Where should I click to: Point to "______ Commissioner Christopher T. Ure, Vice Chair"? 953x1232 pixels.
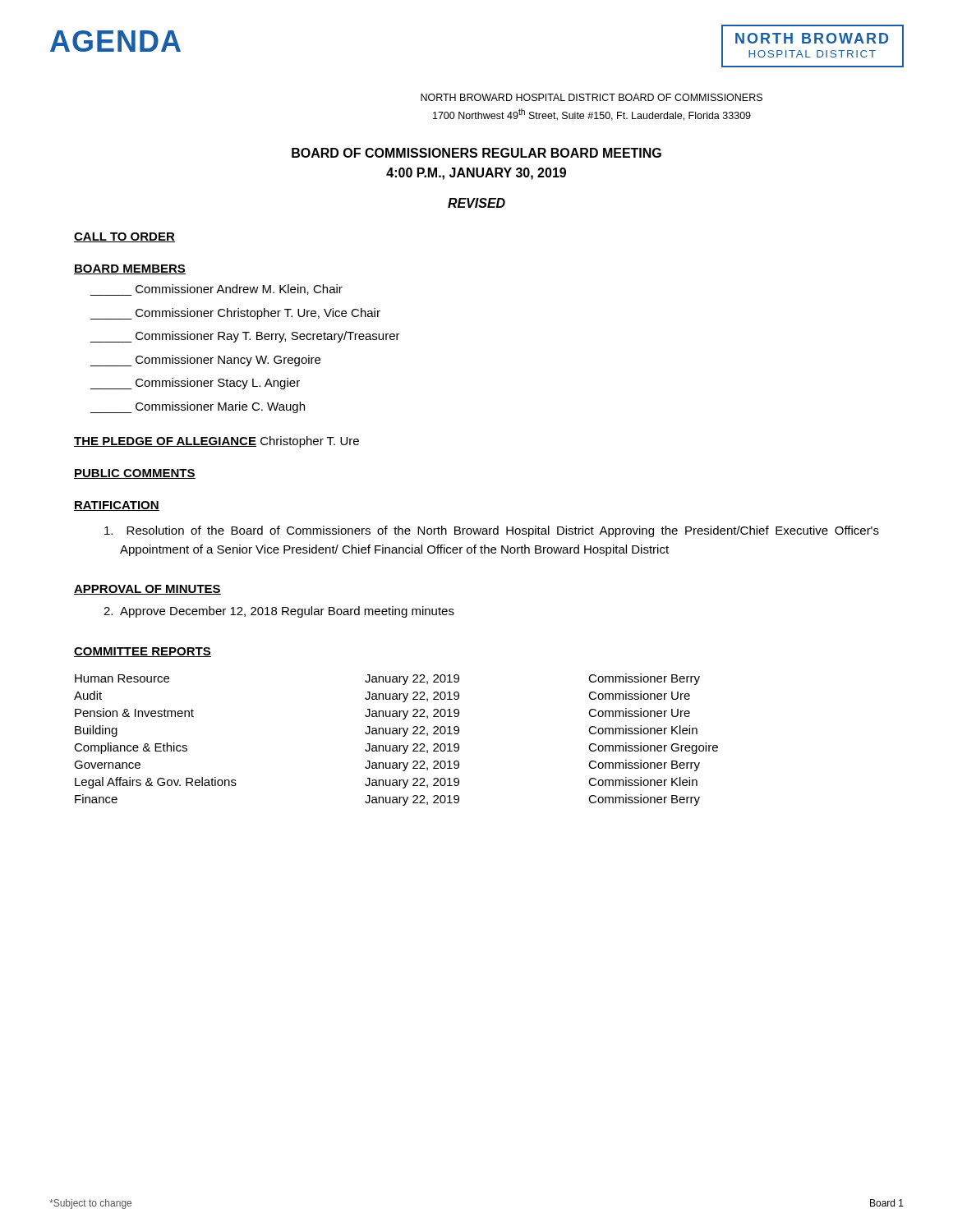click(x=235, y=312)
